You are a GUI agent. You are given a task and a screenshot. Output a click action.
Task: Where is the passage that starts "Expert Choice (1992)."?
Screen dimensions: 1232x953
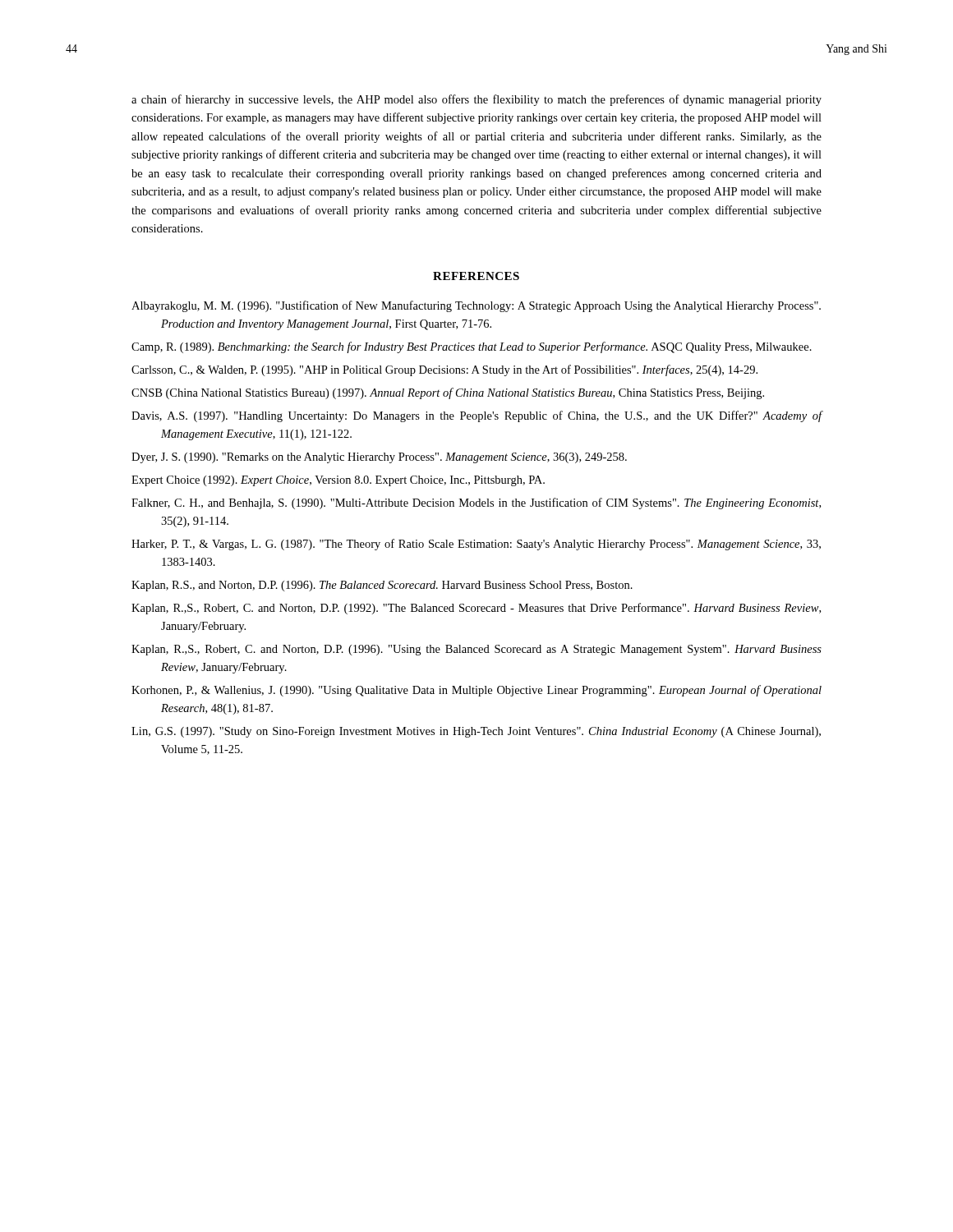click(x=338, y=480)
